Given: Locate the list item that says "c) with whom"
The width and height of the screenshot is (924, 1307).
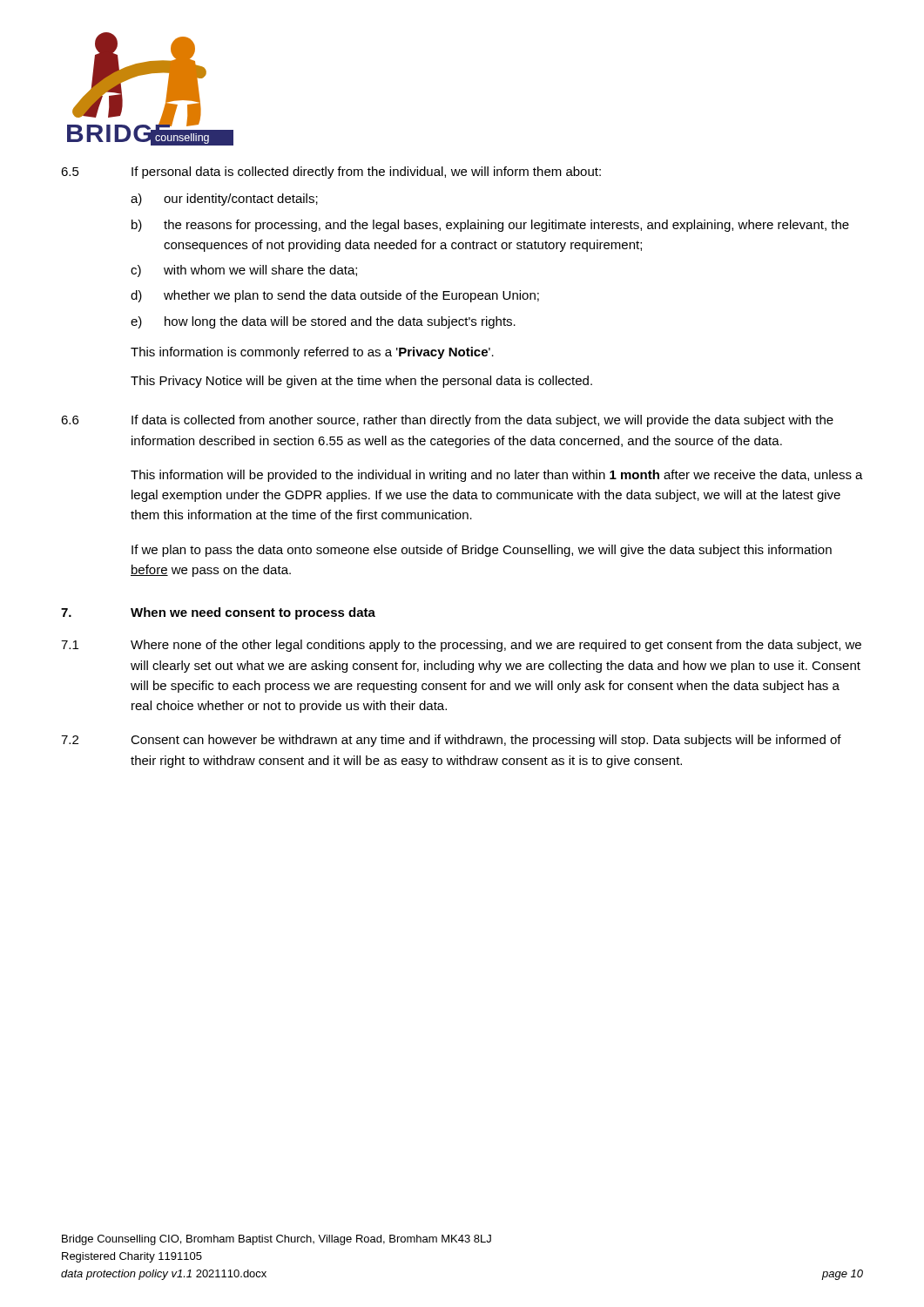Looking at the screenshot, I should (244, 271).
